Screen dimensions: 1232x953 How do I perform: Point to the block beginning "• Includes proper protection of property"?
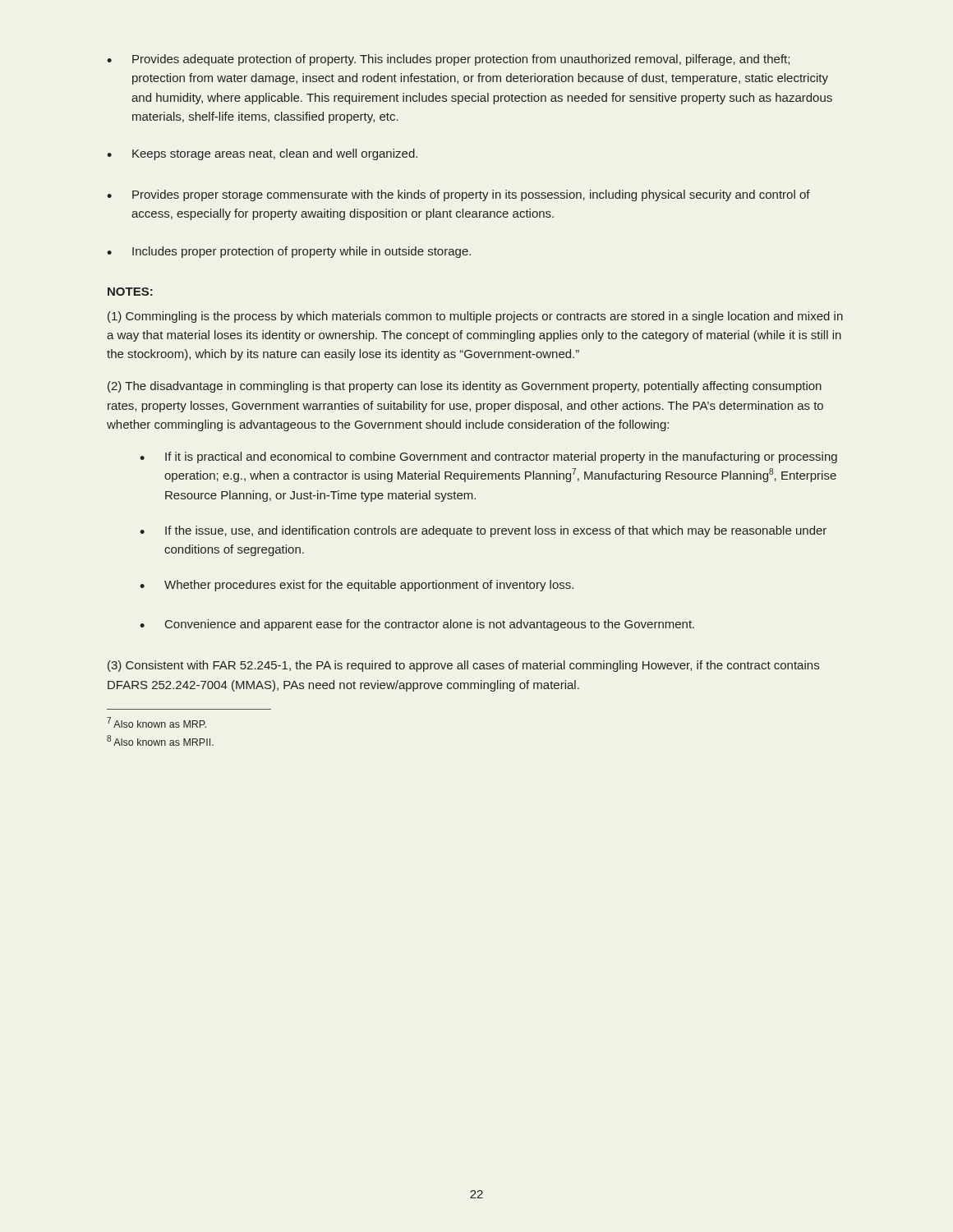476,253
